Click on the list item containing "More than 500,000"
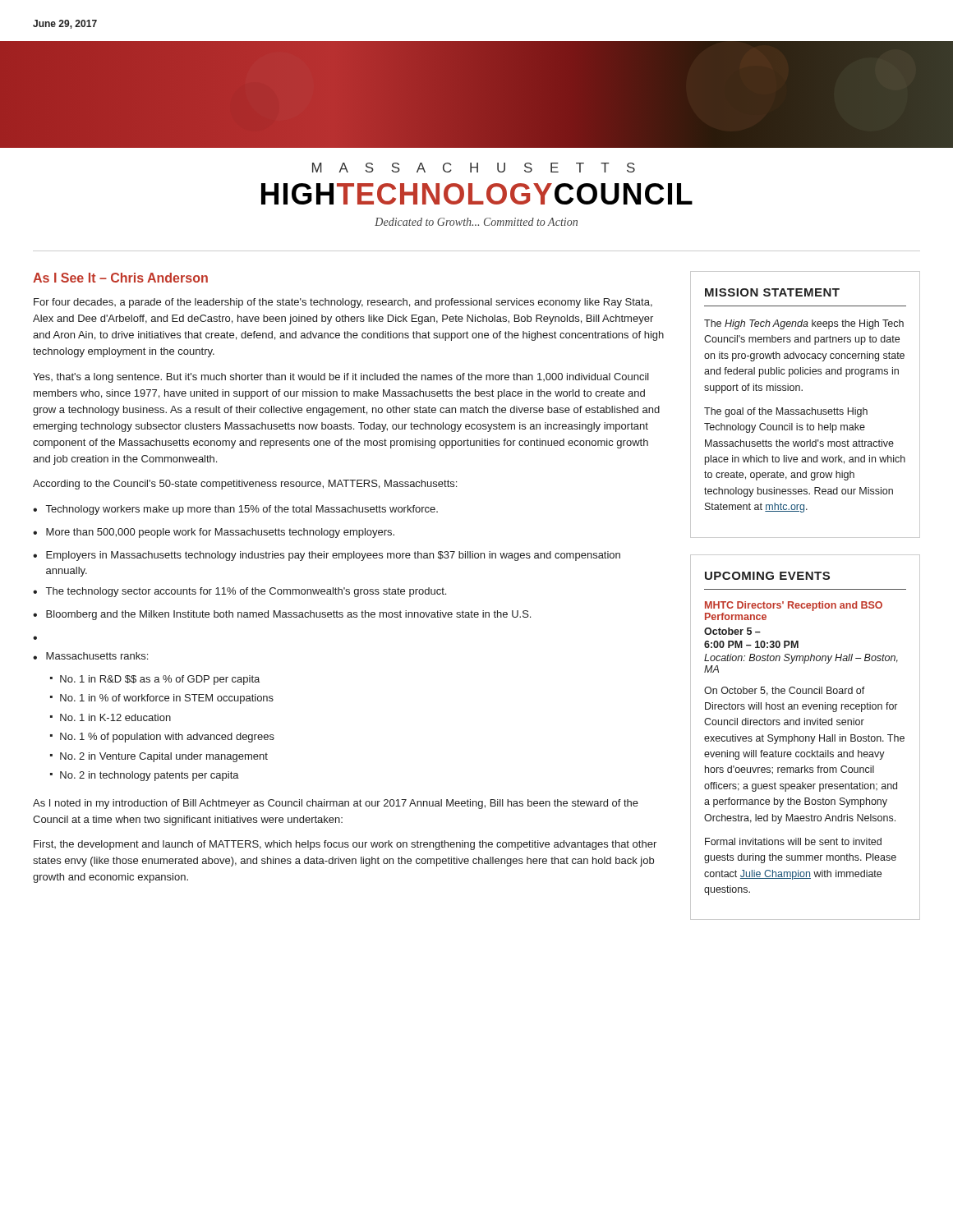The height and width of the screenshot is (1232, 953). (x=221, y=531)
